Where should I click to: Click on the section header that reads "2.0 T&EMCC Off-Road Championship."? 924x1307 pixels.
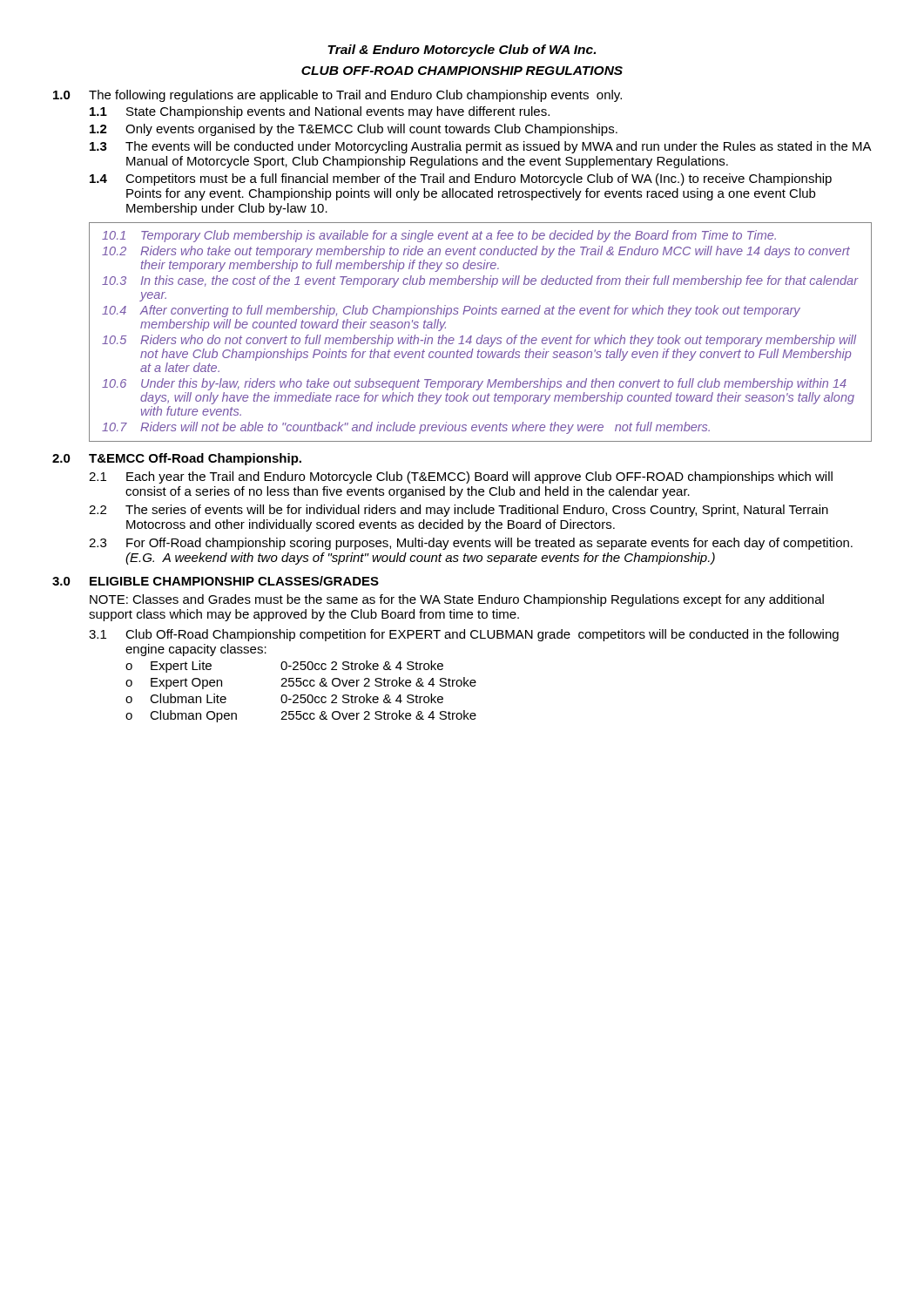coord(177,459)
